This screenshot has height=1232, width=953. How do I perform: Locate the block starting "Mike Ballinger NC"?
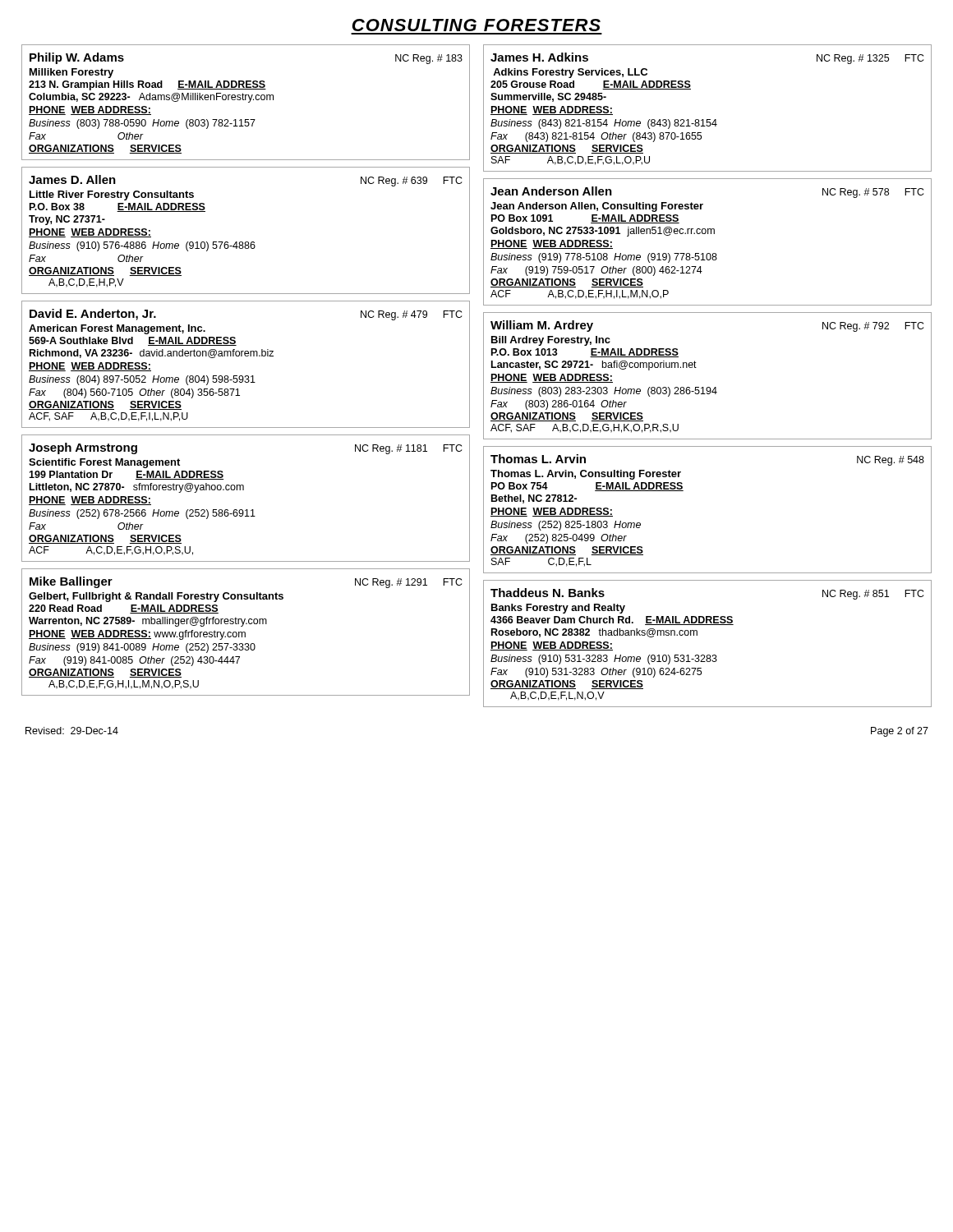pos(246,632)
